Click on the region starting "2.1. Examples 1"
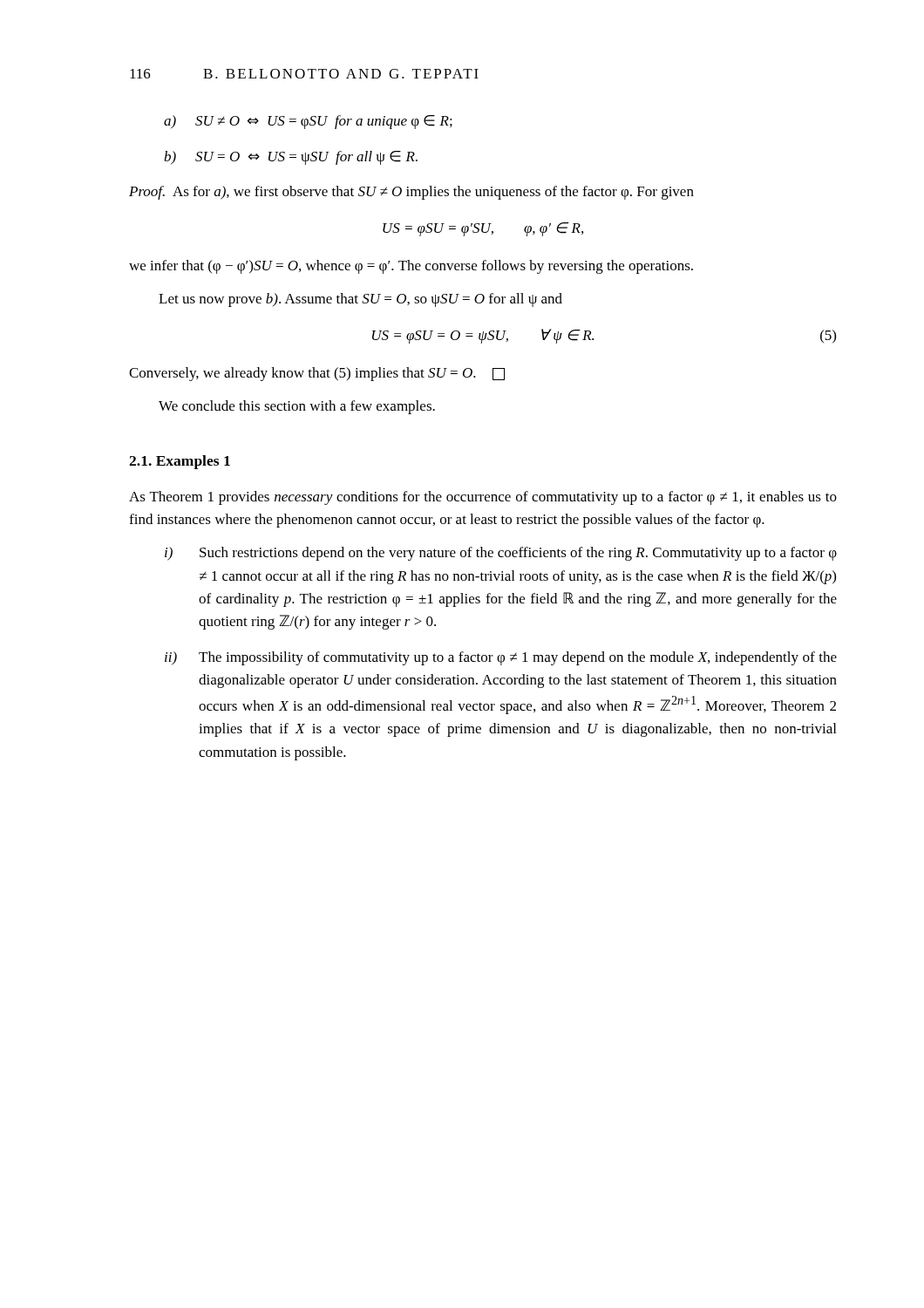Screen dimensions: 1308x924 click(180, 461)
